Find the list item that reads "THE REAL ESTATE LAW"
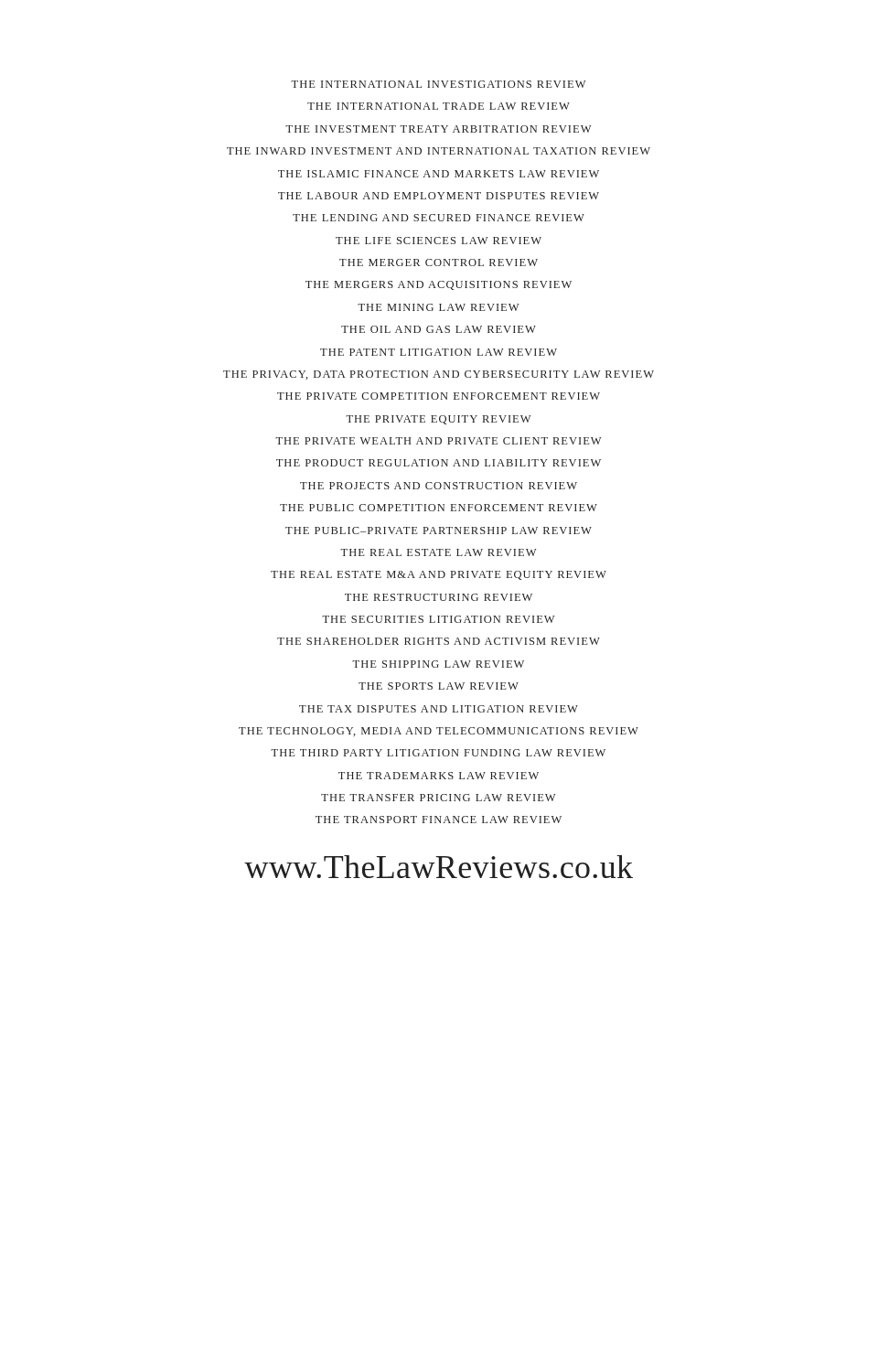 coord(439,552)
